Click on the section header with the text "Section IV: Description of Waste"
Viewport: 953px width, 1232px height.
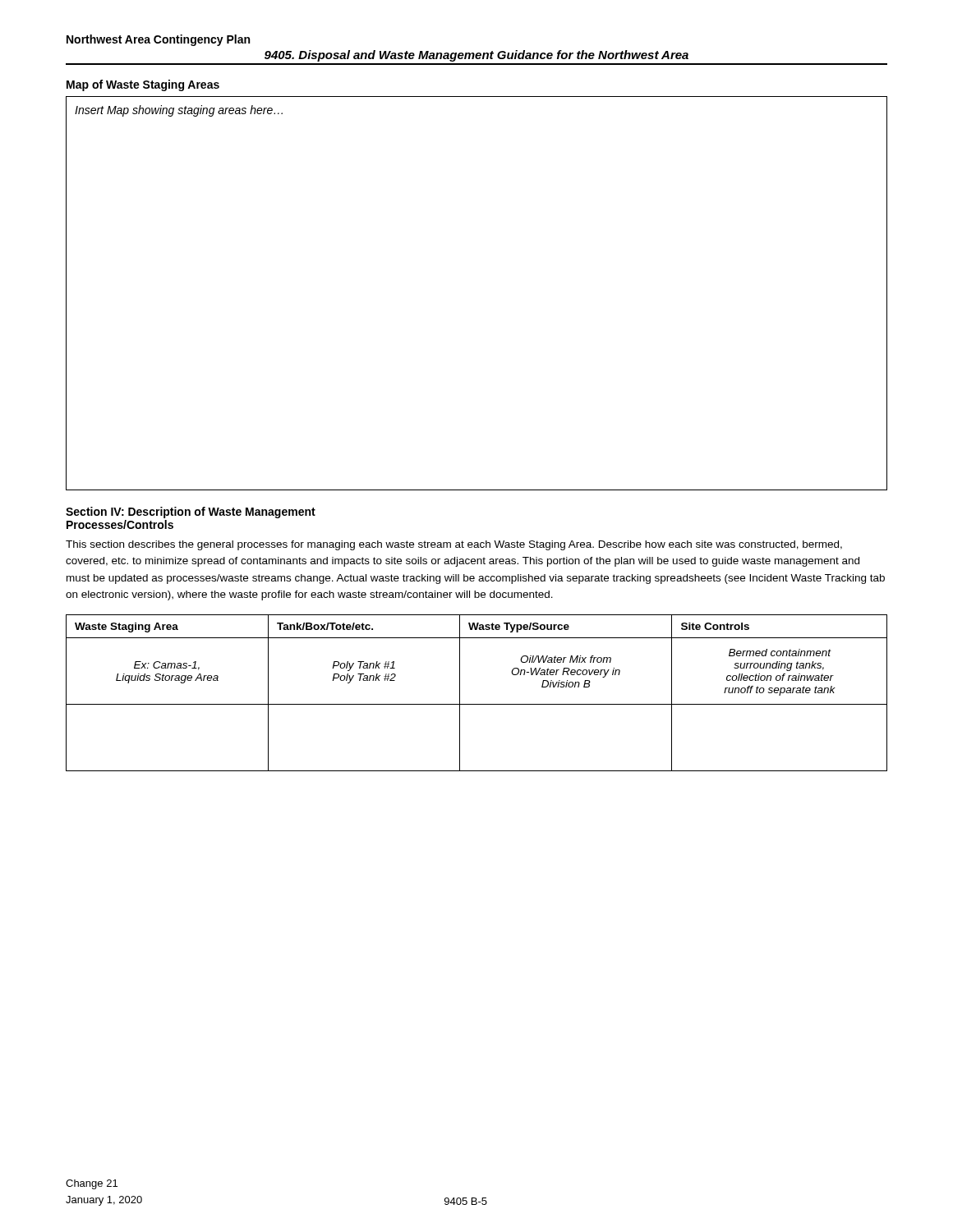(190, 518)
